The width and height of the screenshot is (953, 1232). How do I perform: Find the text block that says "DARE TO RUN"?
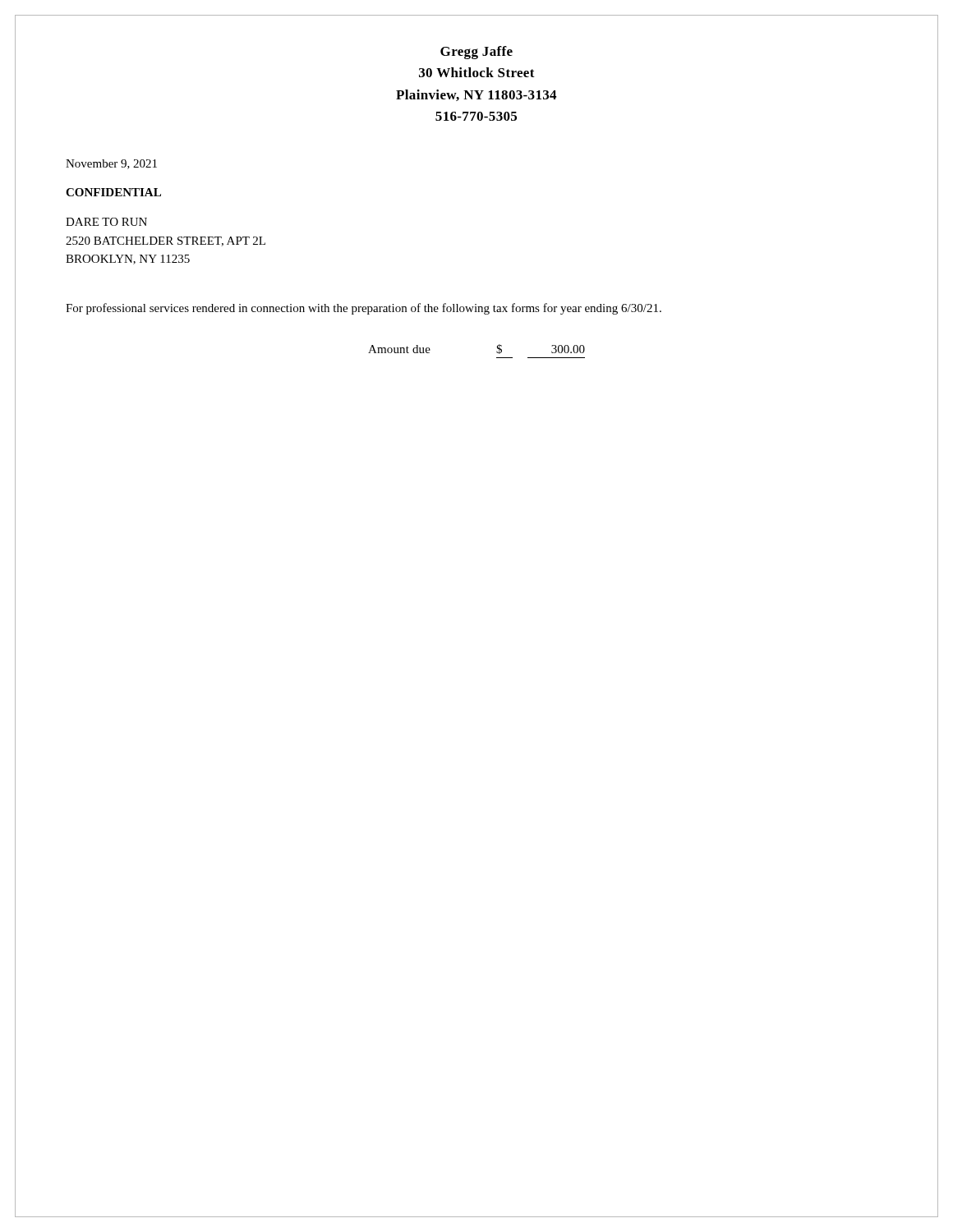pos(166,241)
